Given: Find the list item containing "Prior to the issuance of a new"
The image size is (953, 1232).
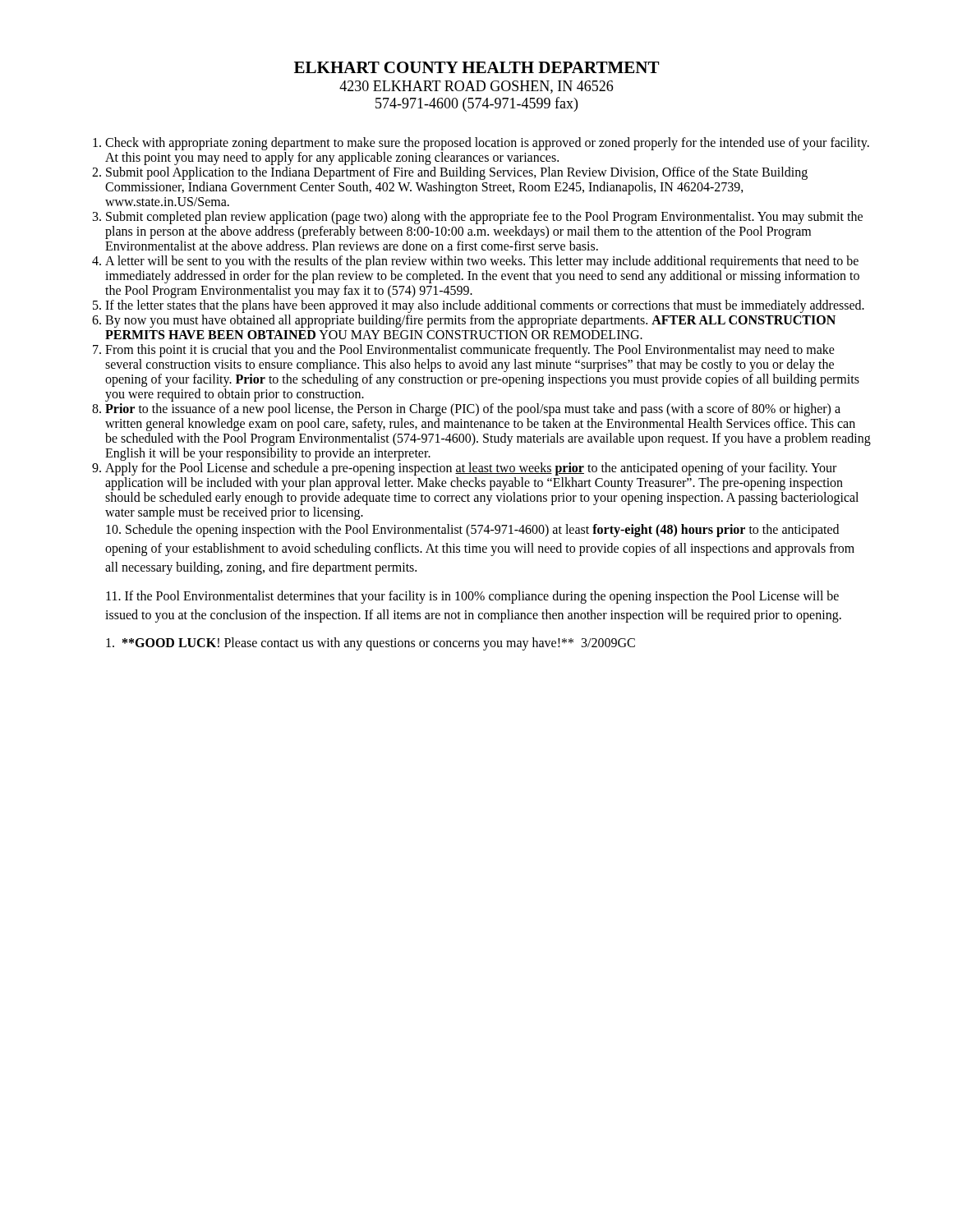Looking at the screenshot, I should point(488,431).
